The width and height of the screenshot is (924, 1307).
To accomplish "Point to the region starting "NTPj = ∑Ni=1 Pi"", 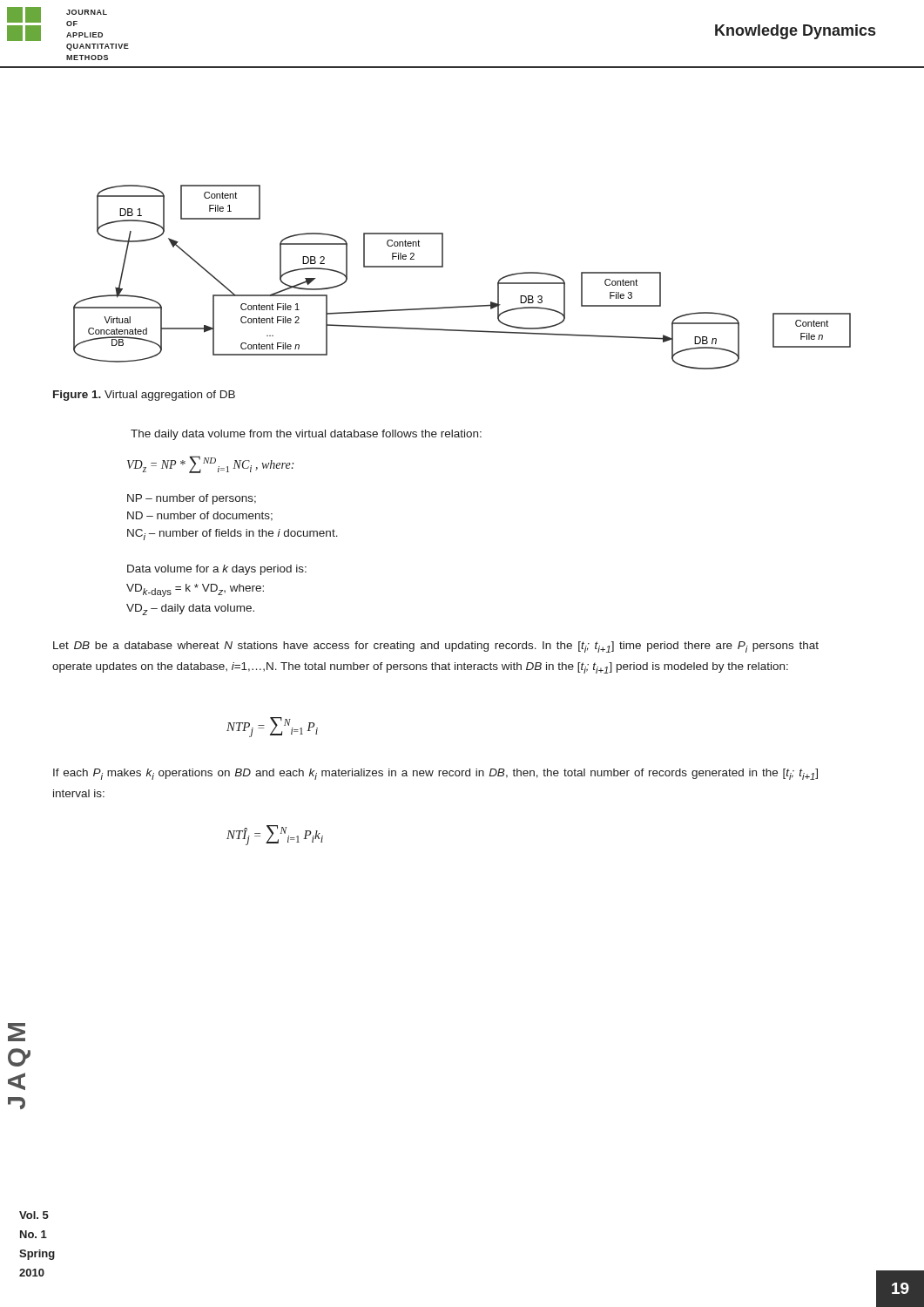I will click(x=272, y=725).
